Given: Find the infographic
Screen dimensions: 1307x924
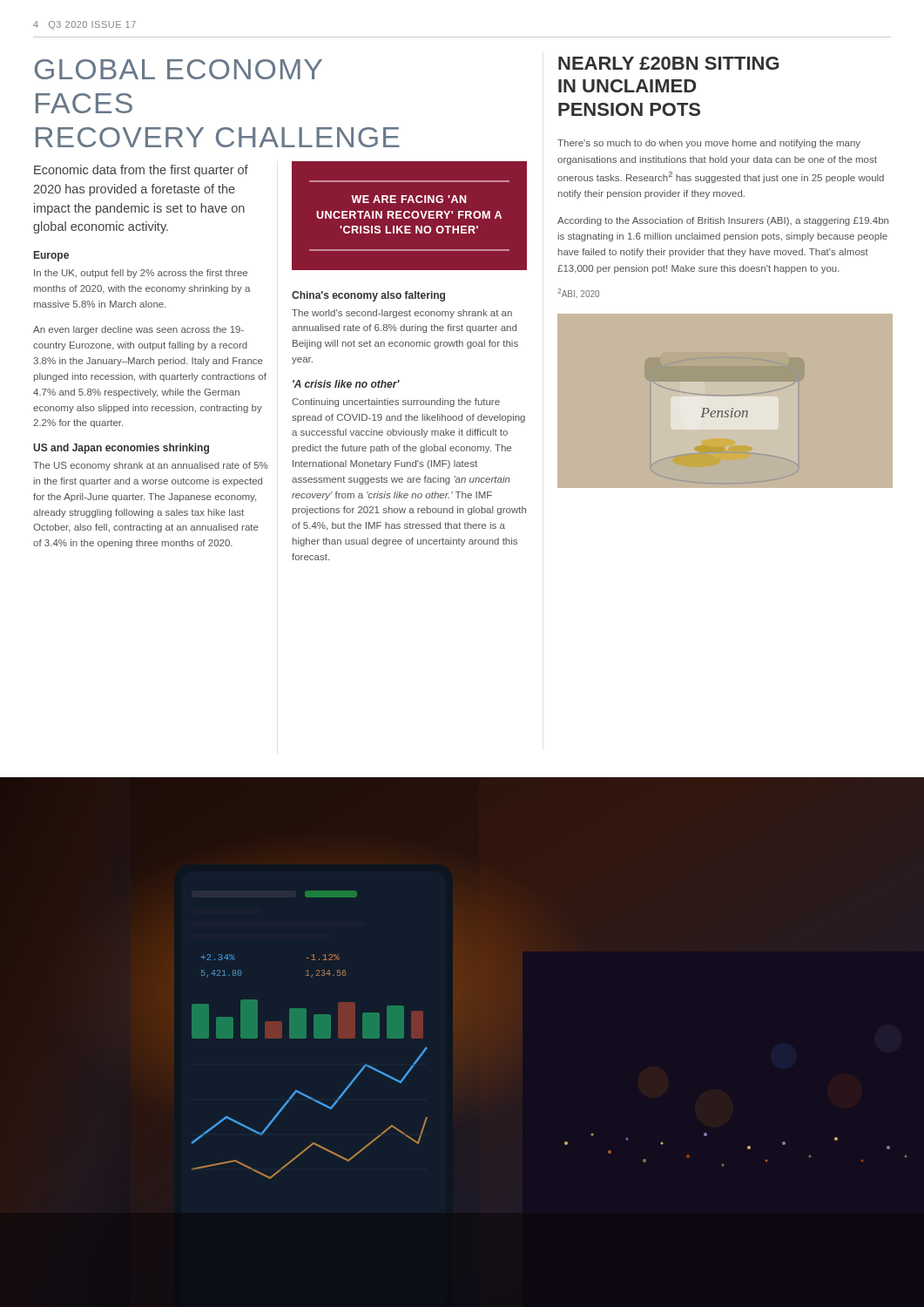Looking at the screenshot, I should click(x=409, y=215).
